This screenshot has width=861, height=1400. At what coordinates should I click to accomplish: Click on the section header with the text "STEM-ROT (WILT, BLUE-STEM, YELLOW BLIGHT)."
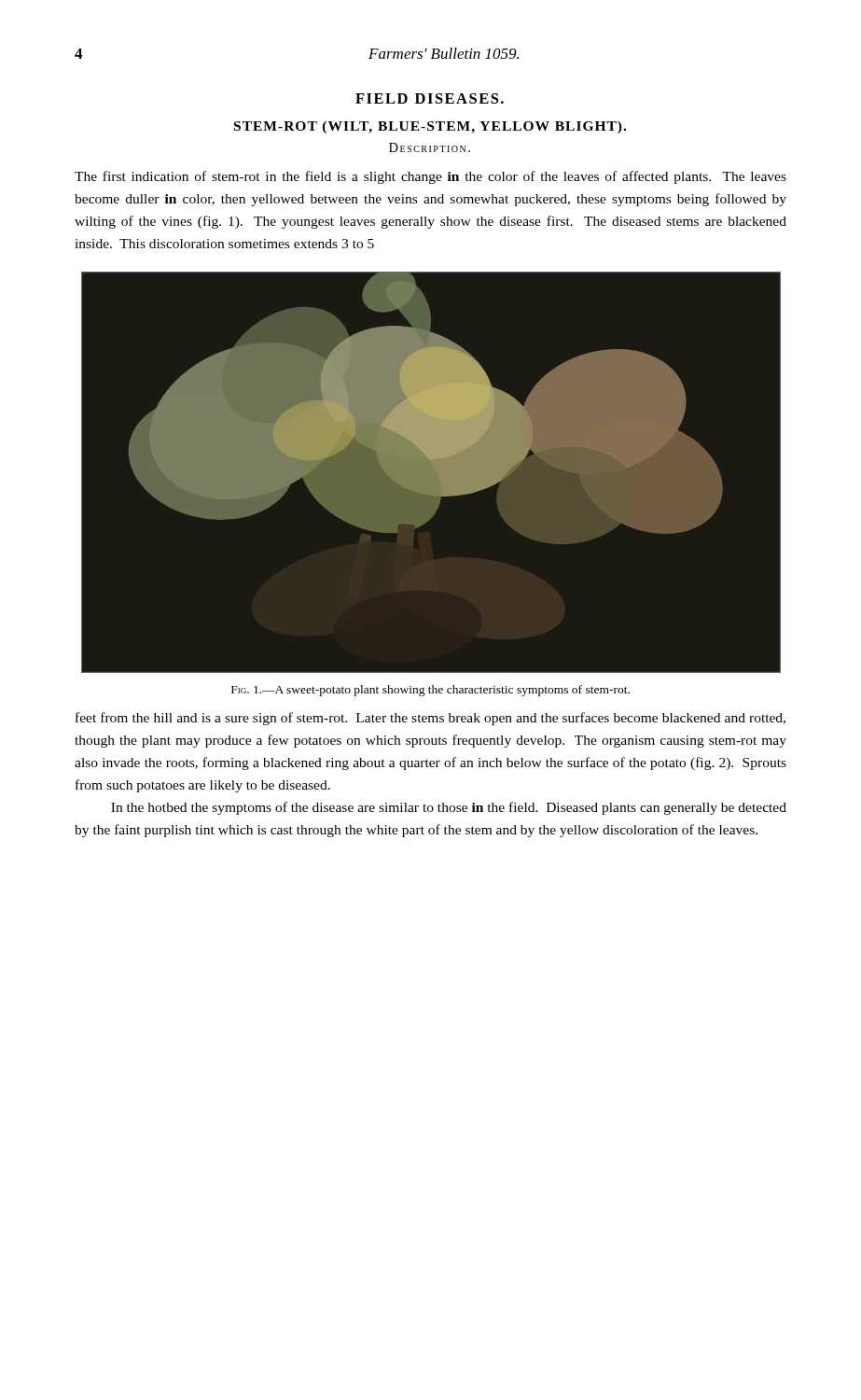(x=430, y=126)
